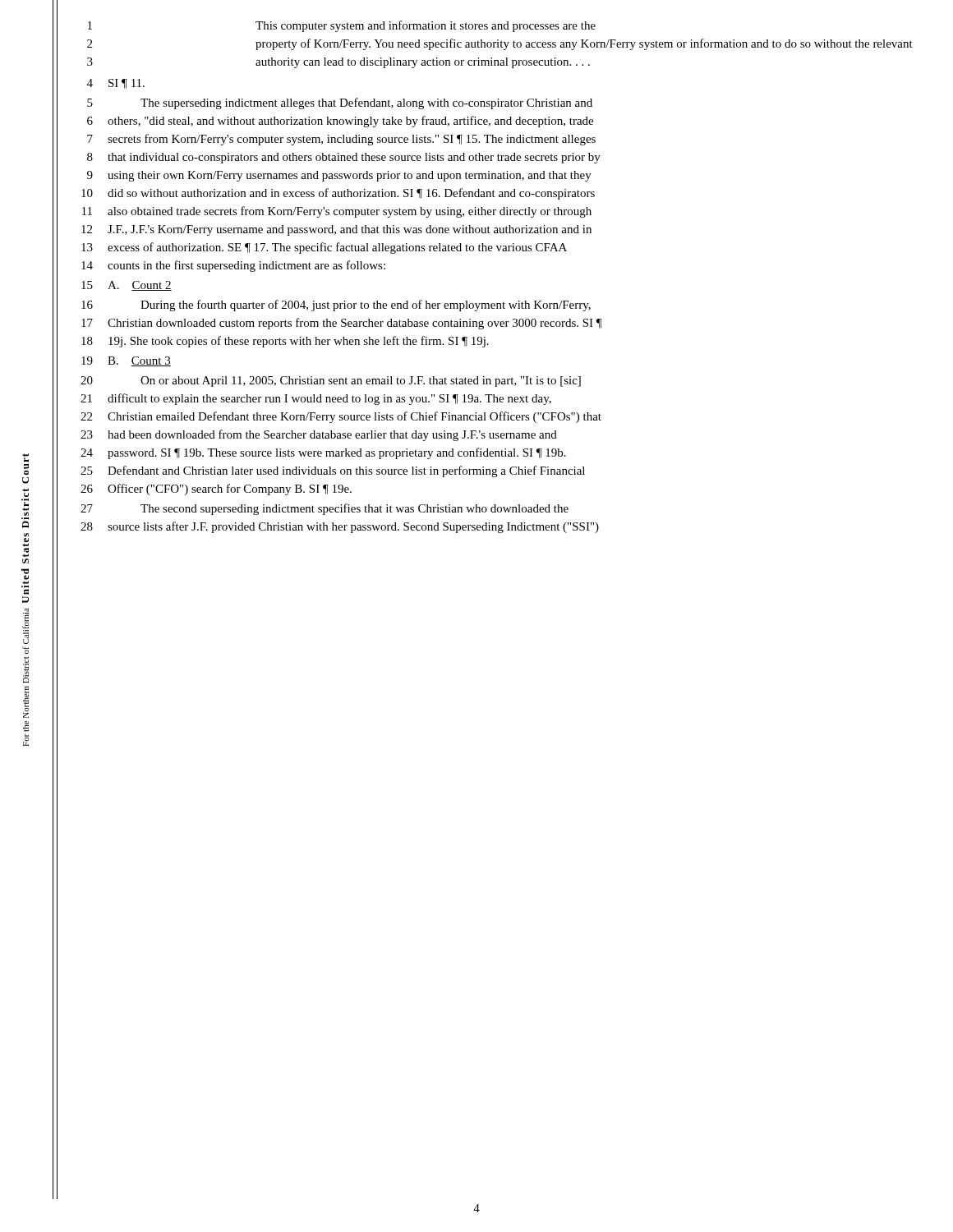Select the text block with the text "4 SI ¶"
953x1232 pixels.
[116, 84]
